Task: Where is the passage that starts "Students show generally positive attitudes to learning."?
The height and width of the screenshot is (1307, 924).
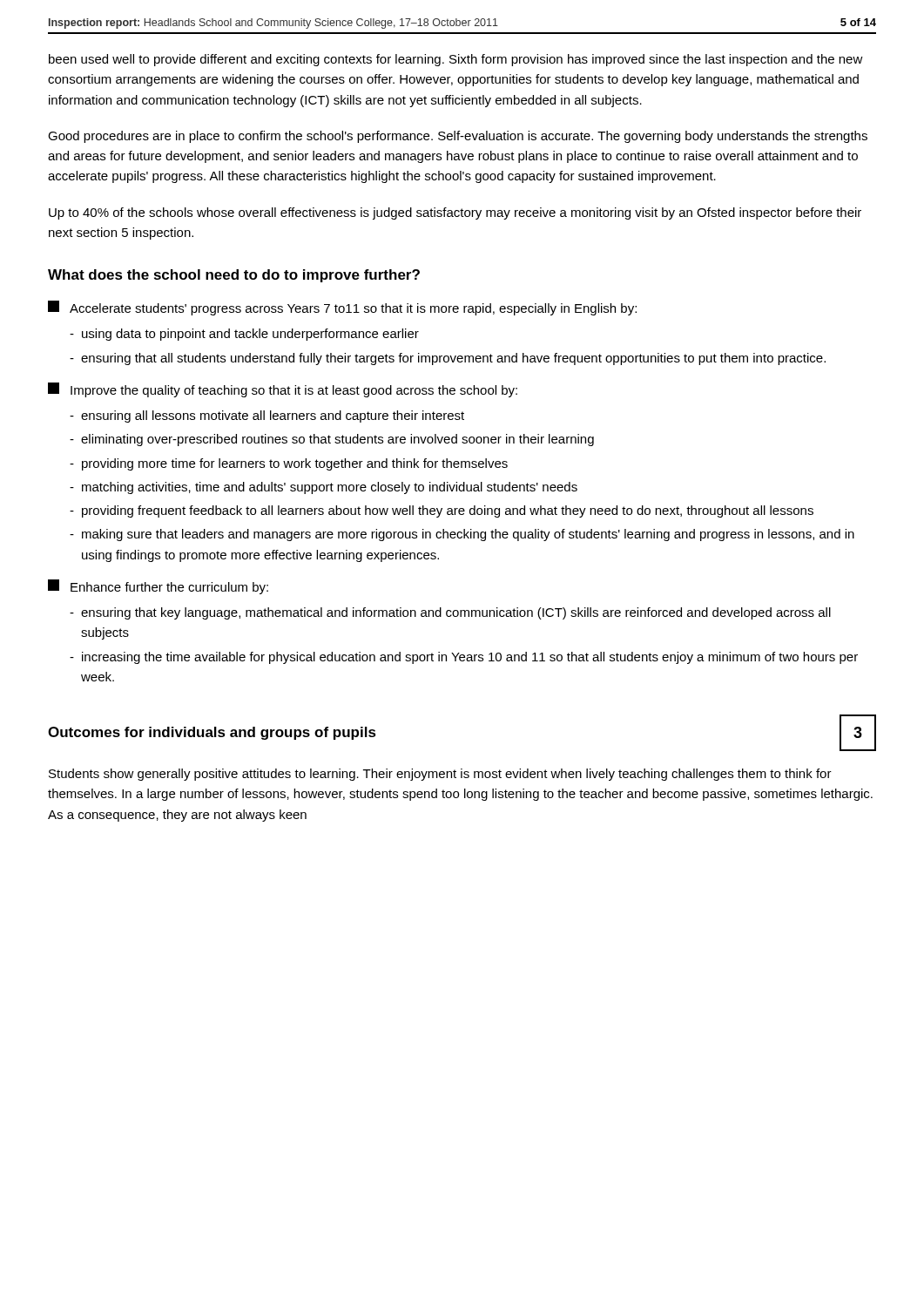Action: [x=461, y=794]
